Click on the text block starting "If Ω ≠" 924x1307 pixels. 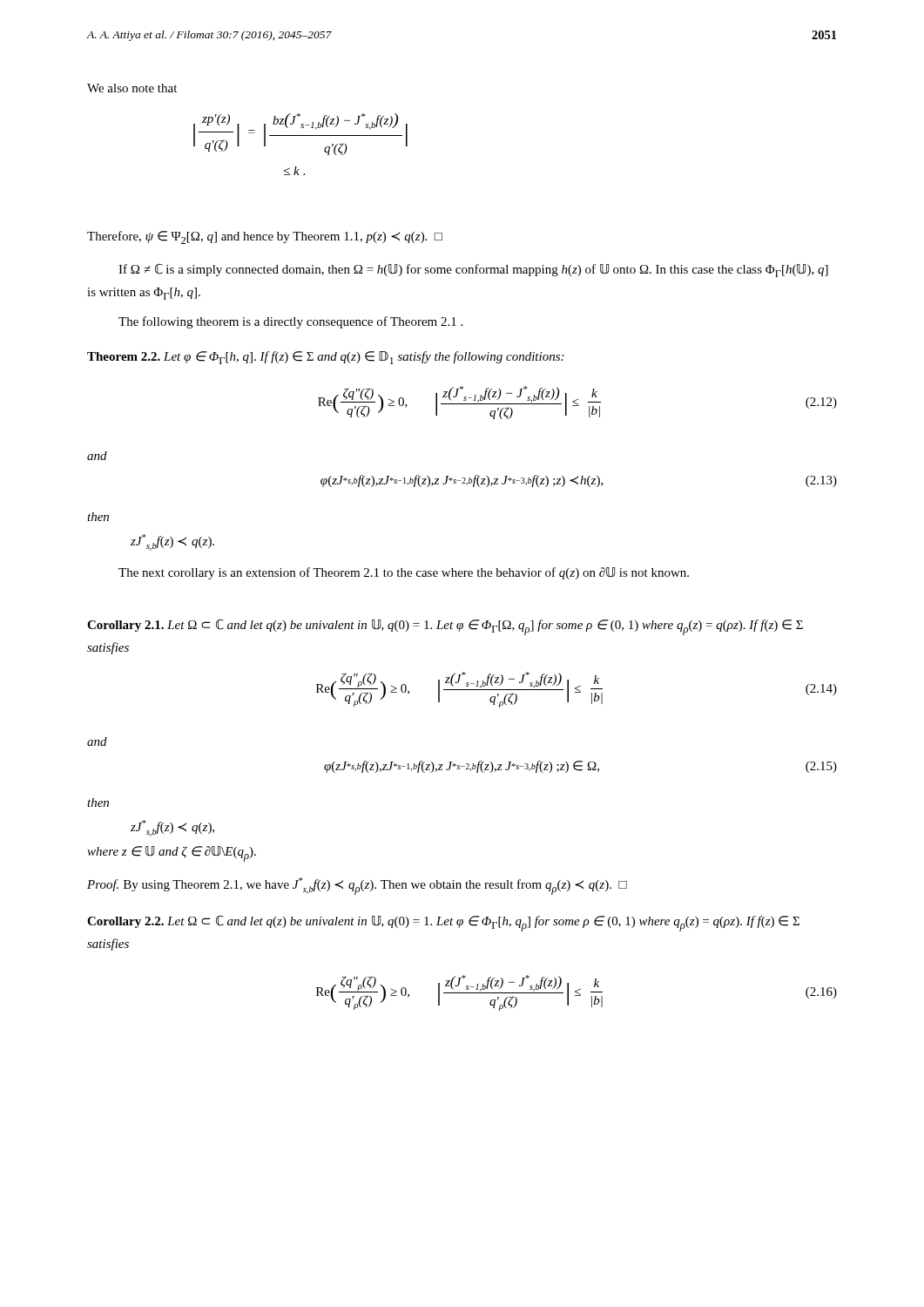(462, 283)
